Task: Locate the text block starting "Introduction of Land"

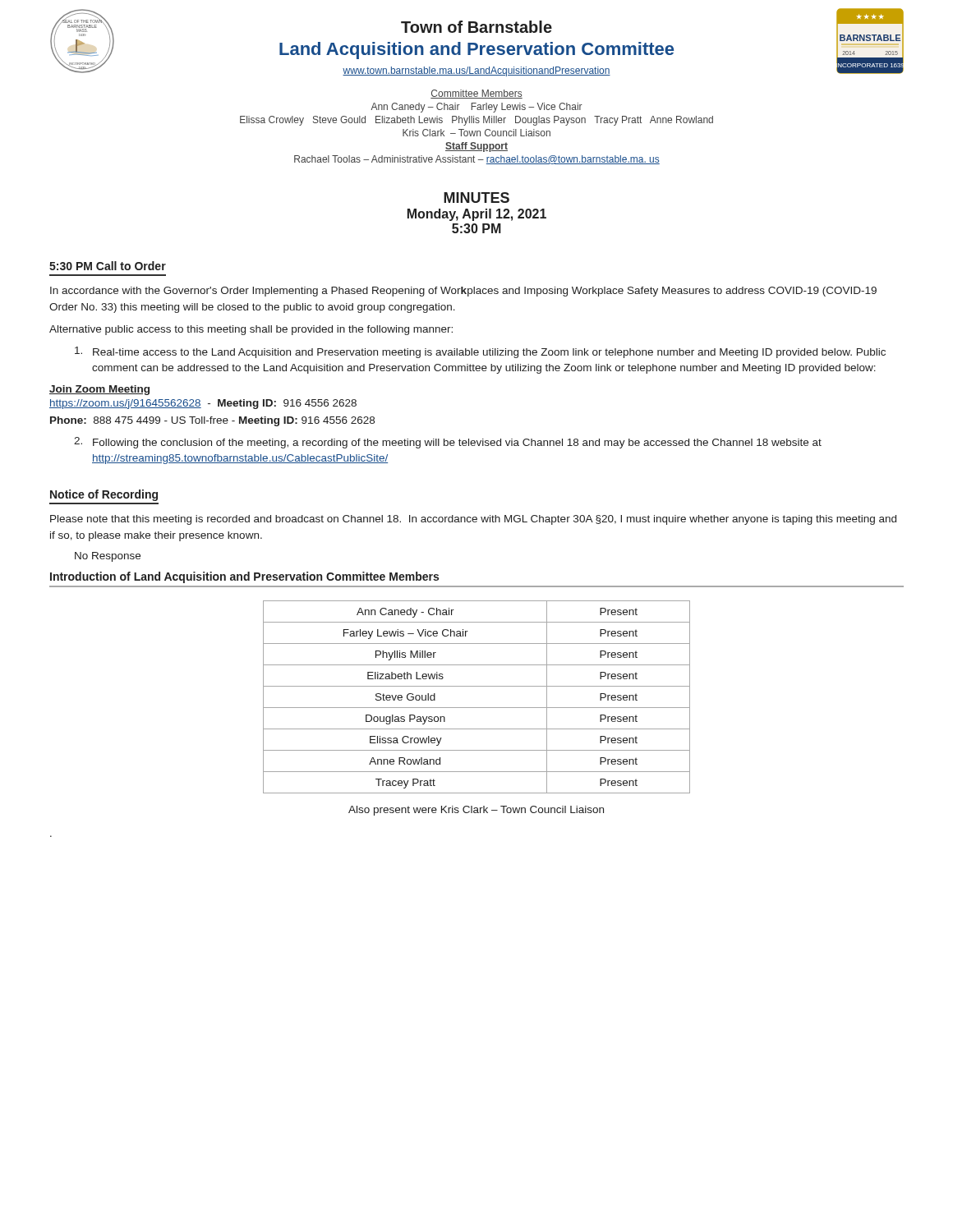Action: tap(476, 579)
